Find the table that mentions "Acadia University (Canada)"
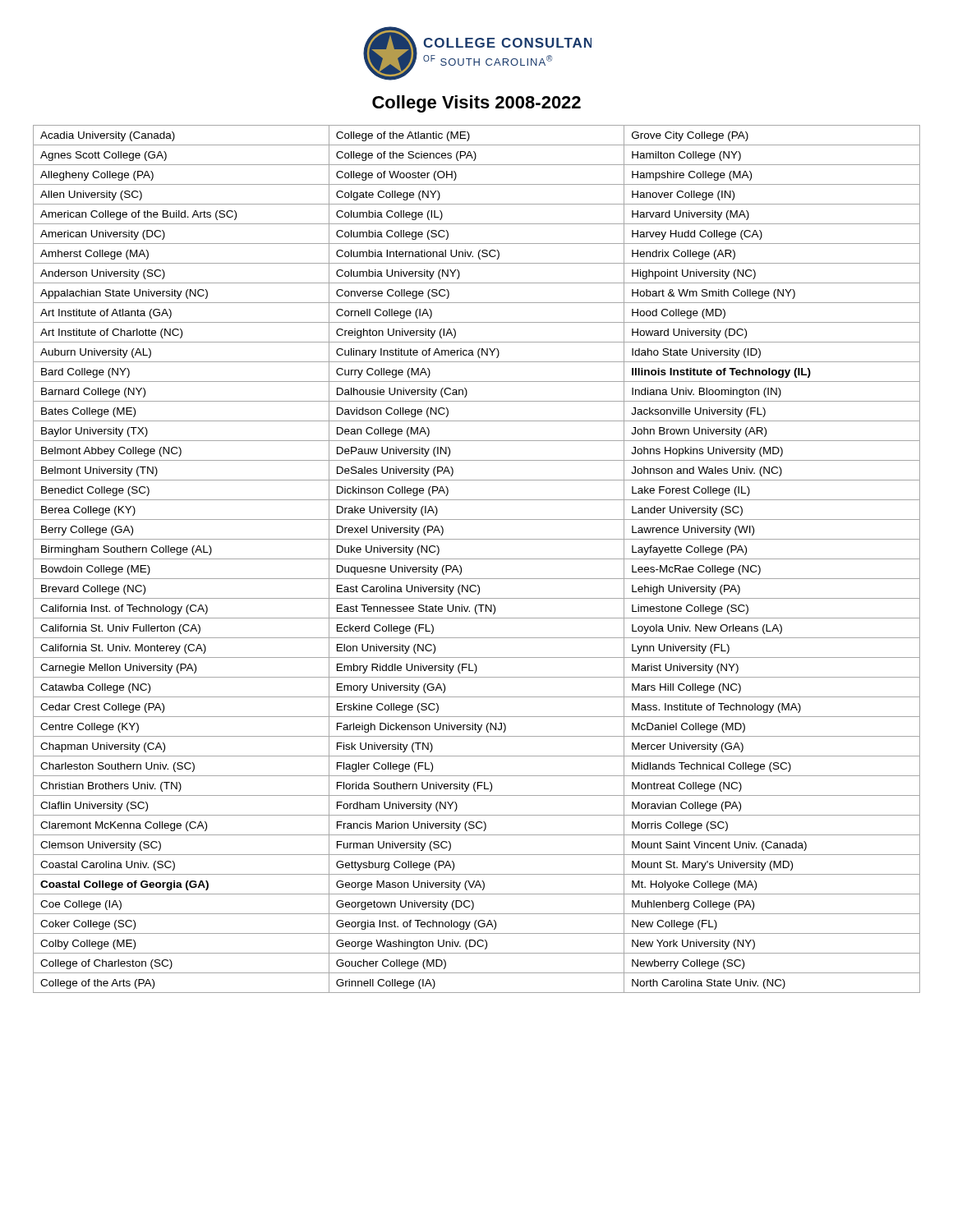 [x=476, y=559]
